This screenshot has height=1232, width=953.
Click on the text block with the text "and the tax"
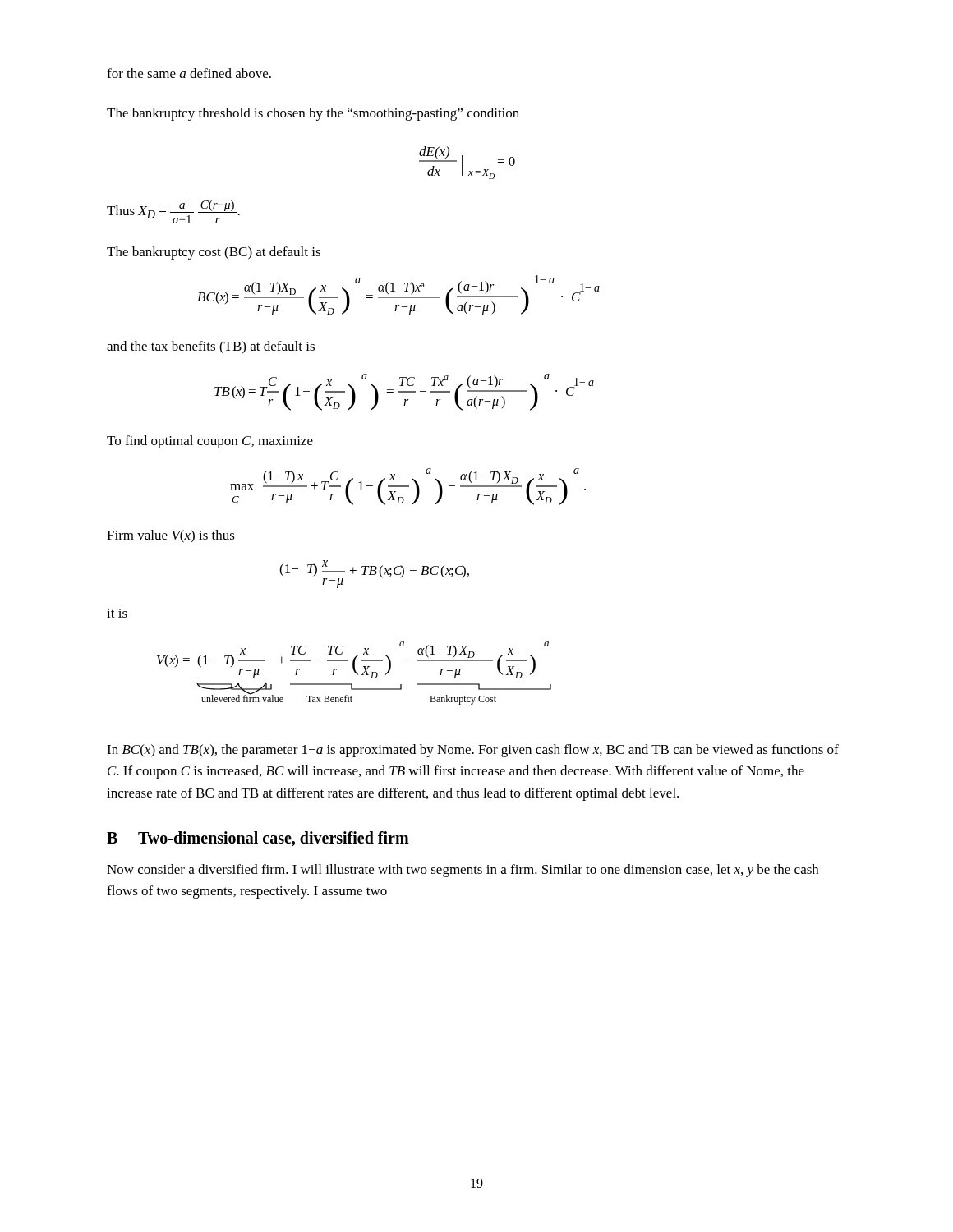[x=211, y=346]
